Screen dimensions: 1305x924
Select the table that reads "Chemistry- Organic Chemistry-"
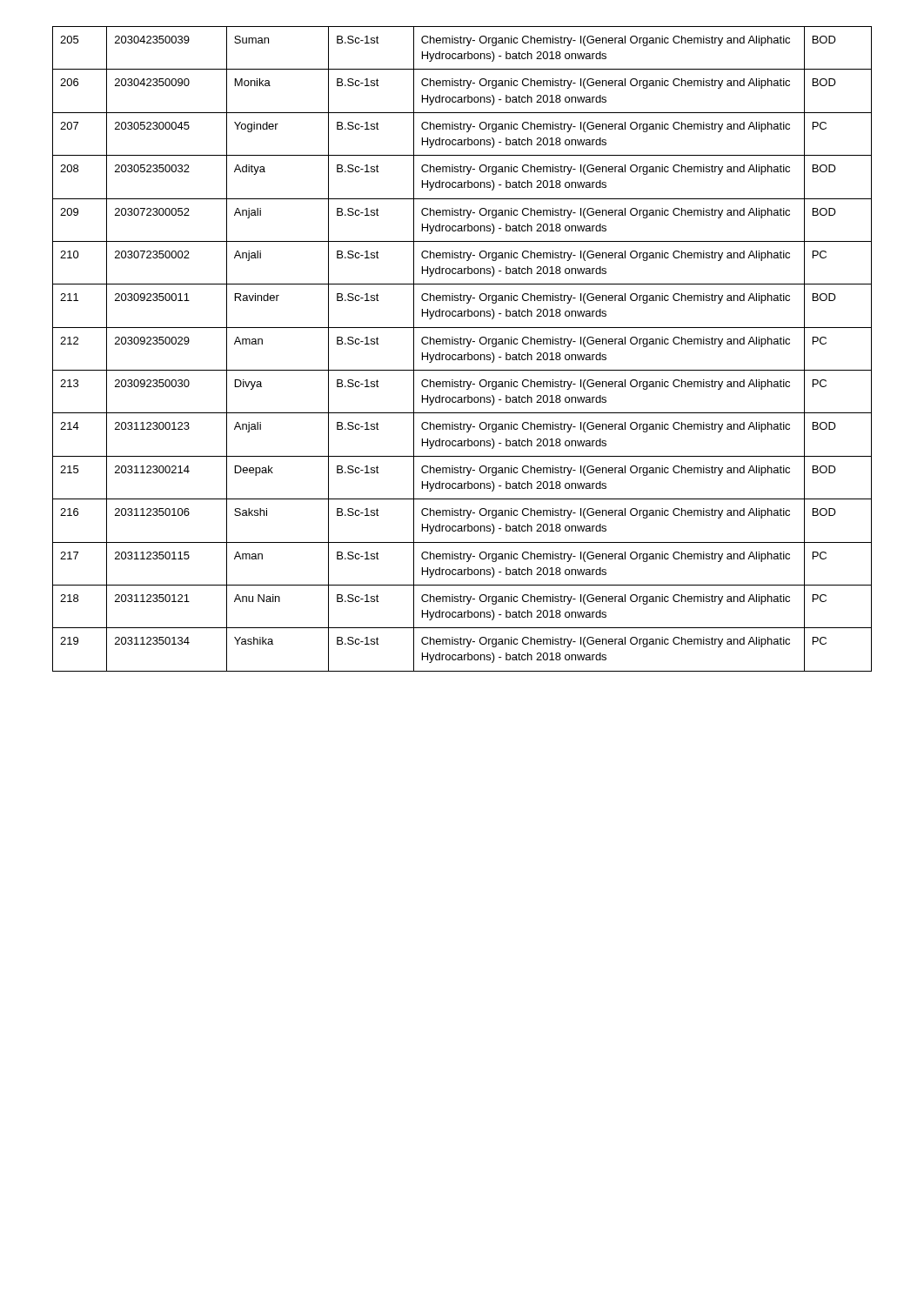coord(462,349)
